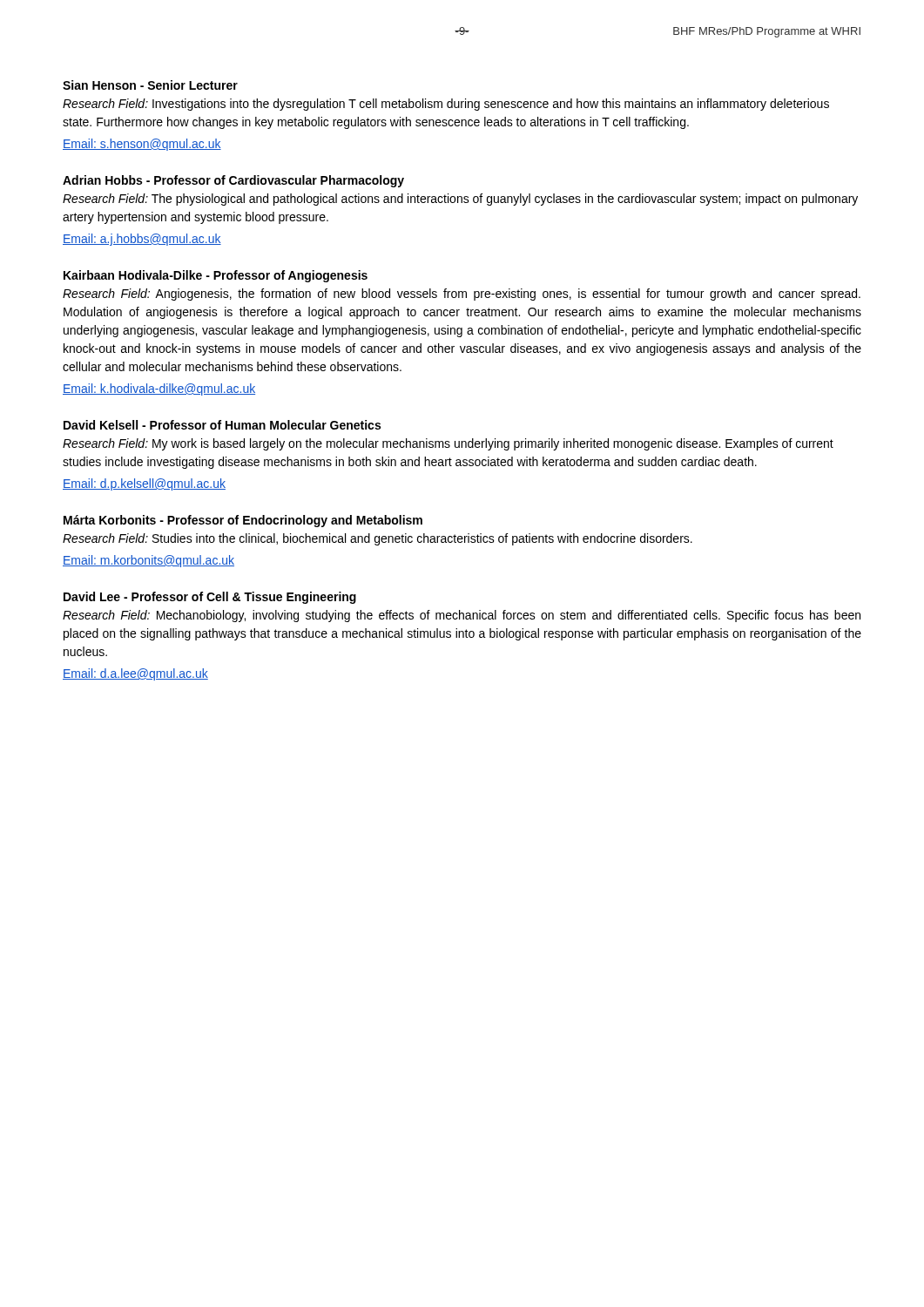Find the section header with the text "David Lee - Professor"
The width and height of the screenshot is (924, 1307).
(210, 597)
